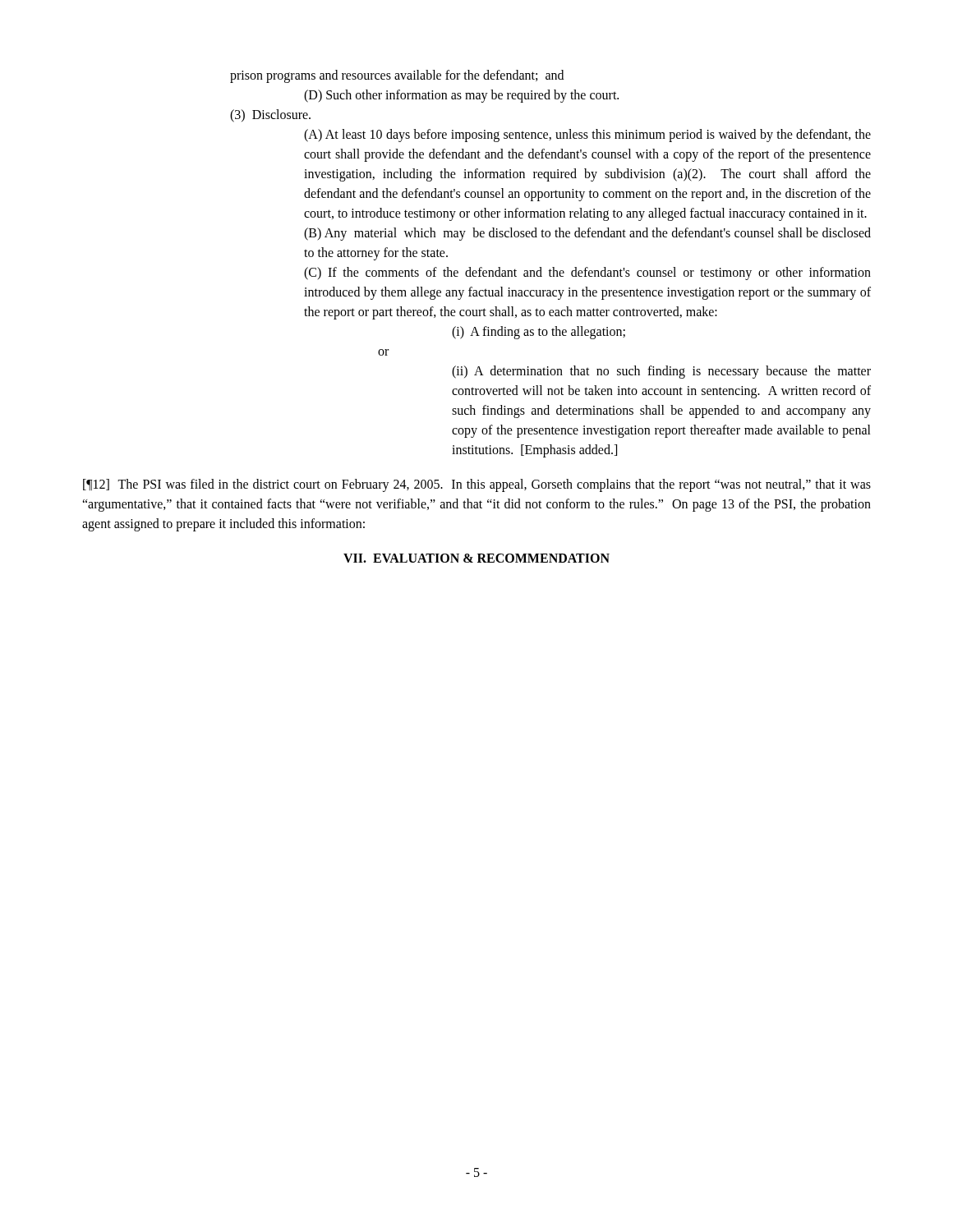Point to the block beginning "(B) Any material which"
Screen dimensions: 1232x953
(x=587, y=243)
